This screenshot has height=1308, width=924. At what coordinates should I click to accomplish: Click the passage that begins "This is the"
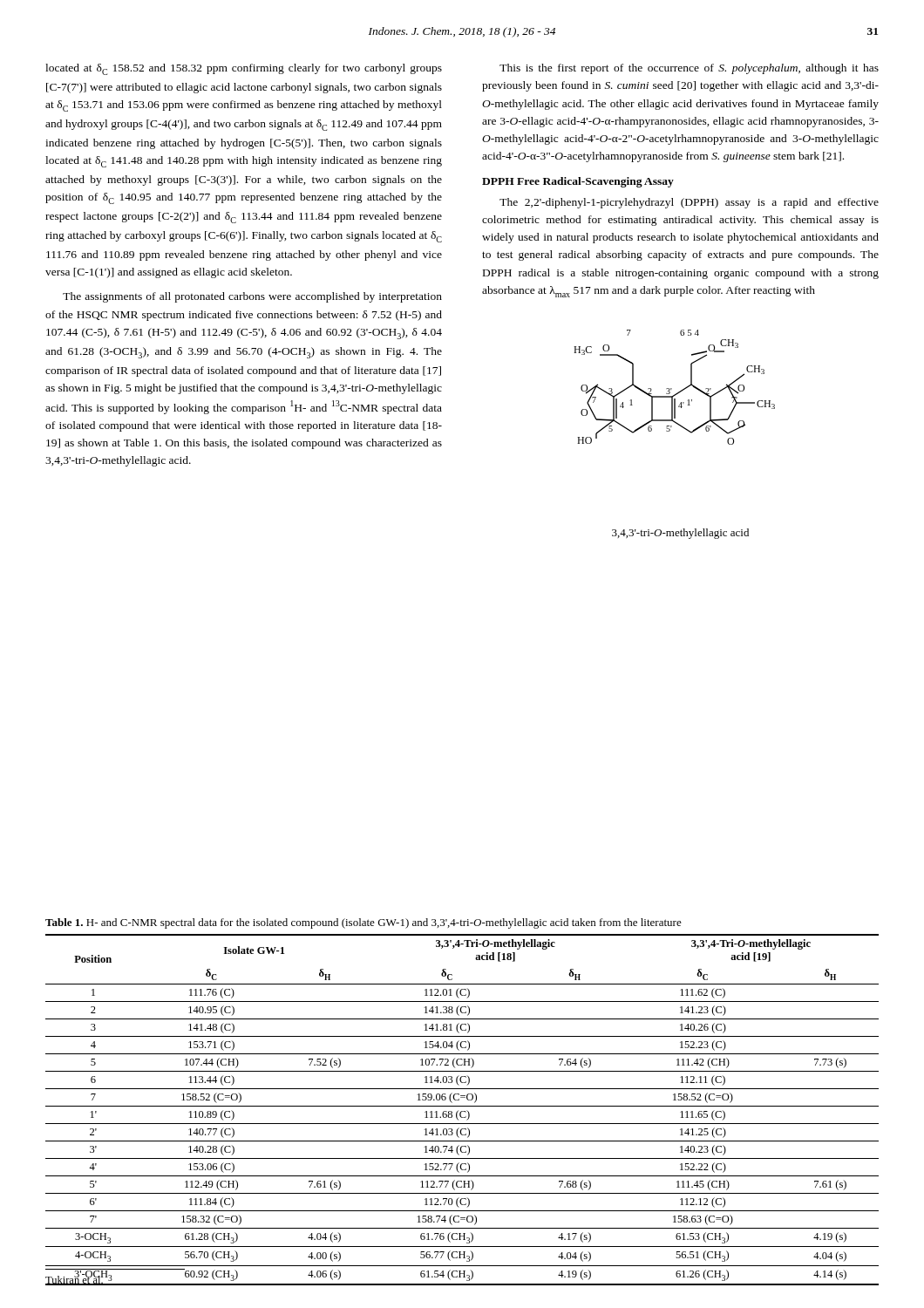[x=680, y=112]
